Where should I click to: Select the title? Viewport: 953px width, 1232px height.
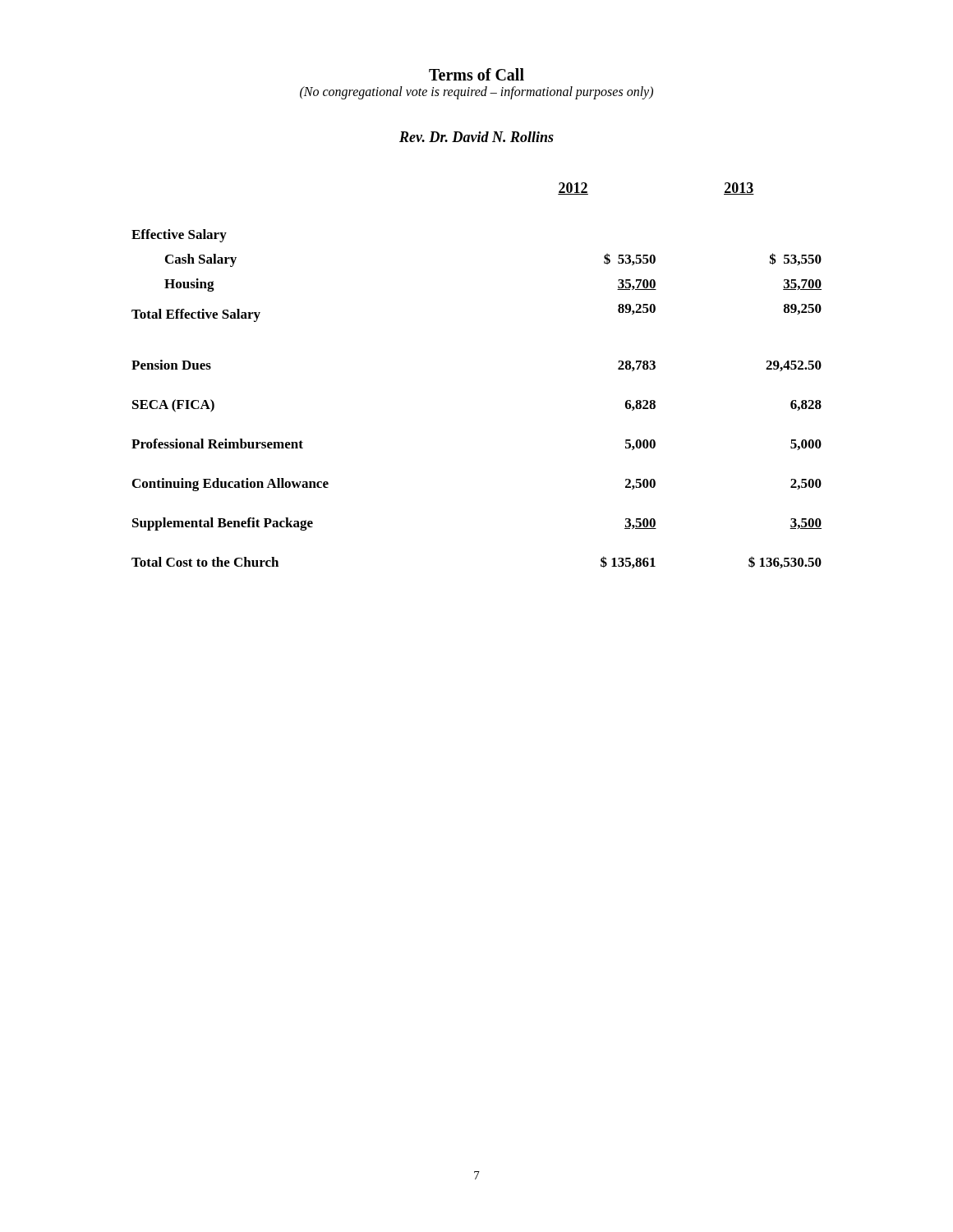476,83
